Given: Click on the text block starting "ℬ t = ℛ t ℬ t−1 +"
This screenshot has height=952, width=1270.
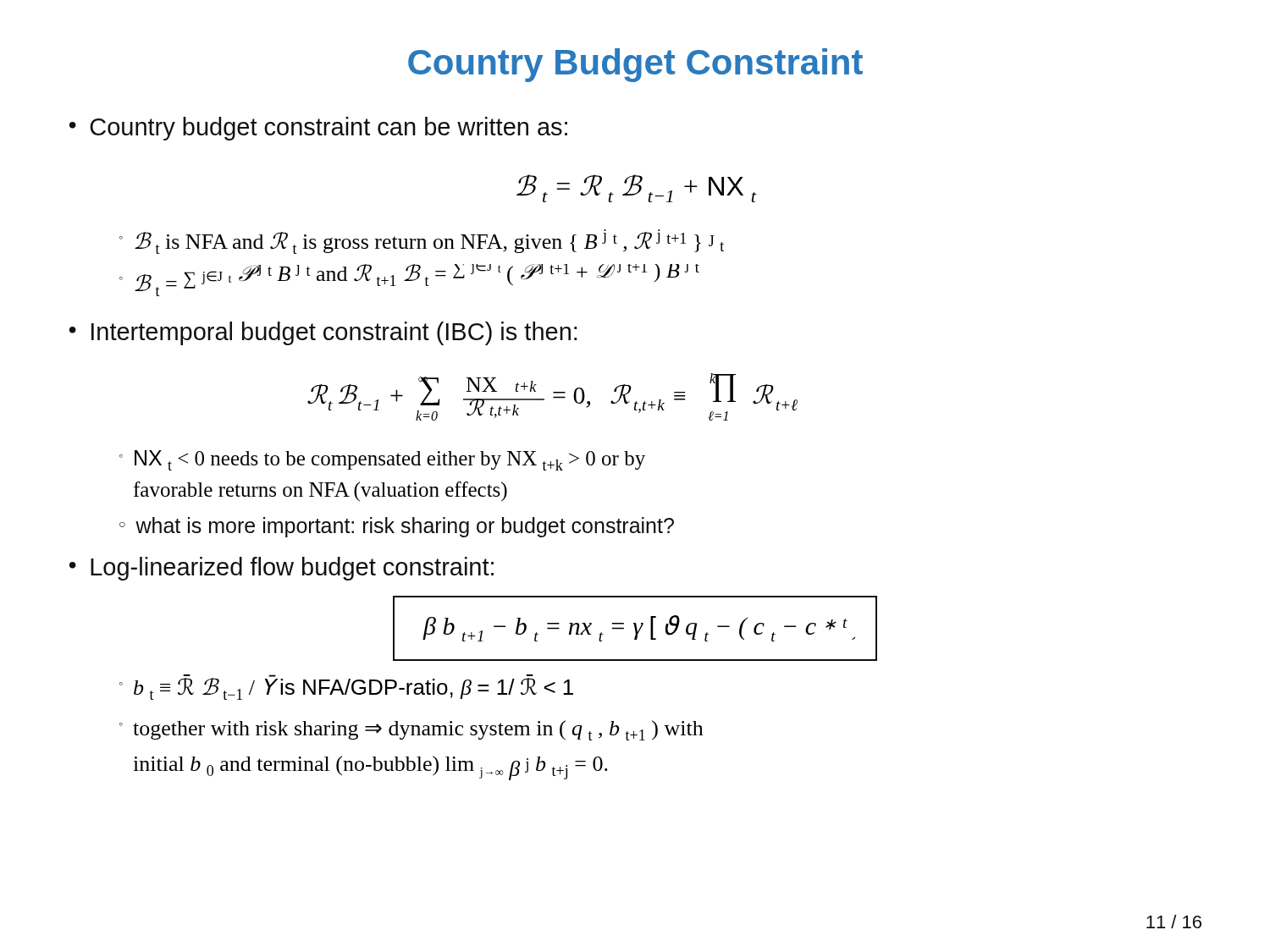Looking at the screenshot, I should click(635, 183).
